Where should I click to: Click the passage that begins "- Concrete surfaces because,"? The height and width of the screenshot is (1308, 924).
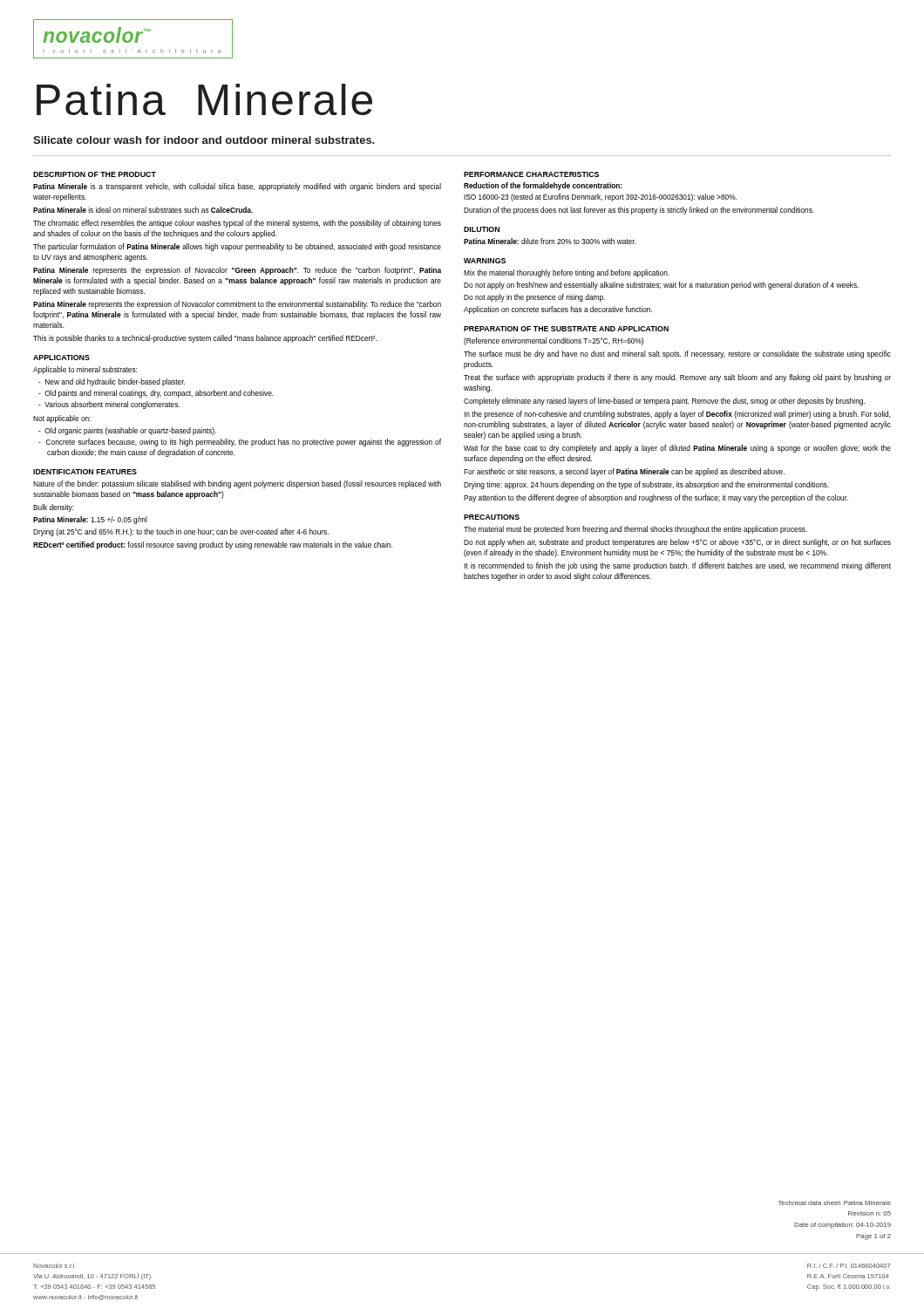point(240,448)
